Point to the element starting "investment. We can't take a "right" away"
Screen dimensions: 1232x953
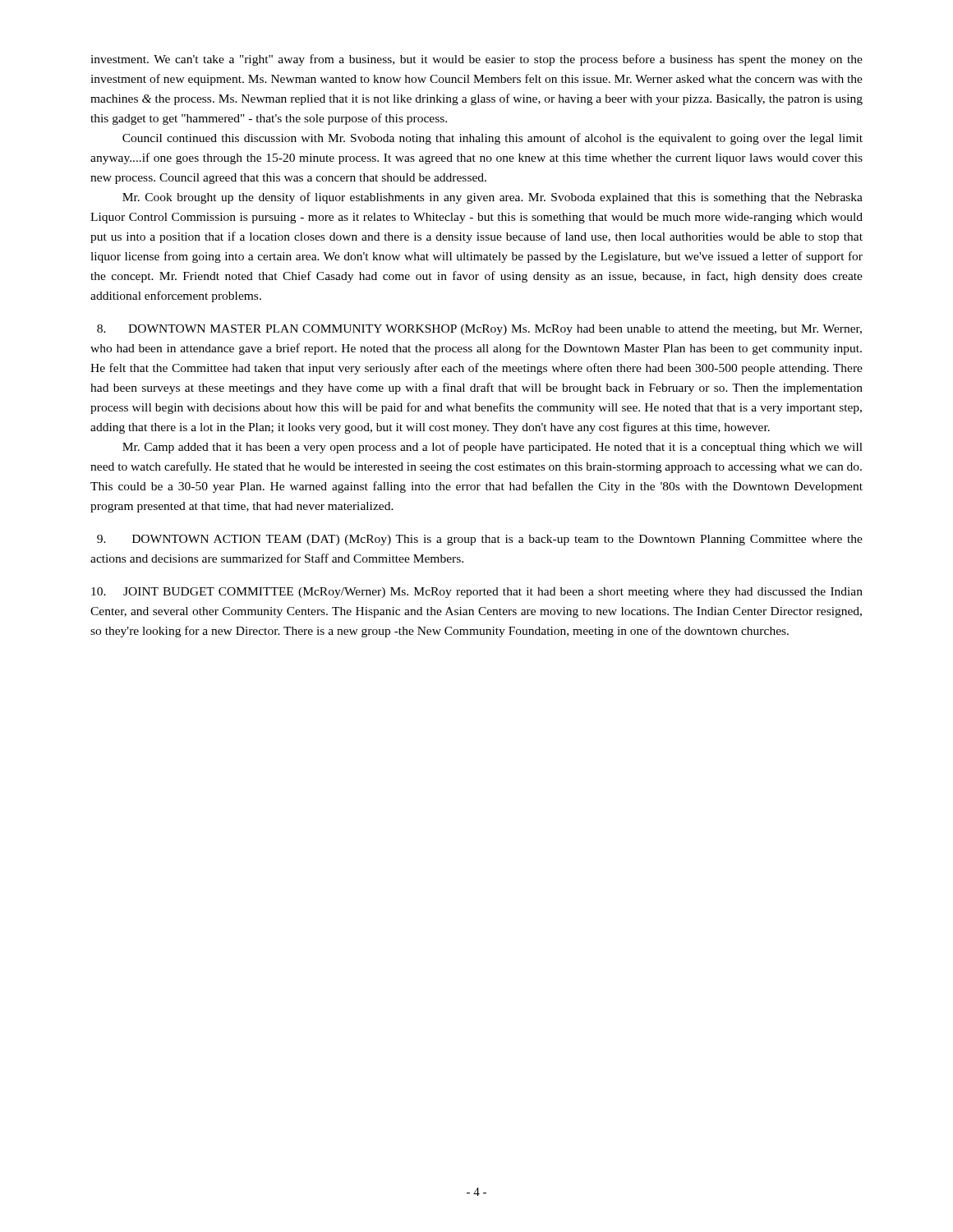coord(476,89)
